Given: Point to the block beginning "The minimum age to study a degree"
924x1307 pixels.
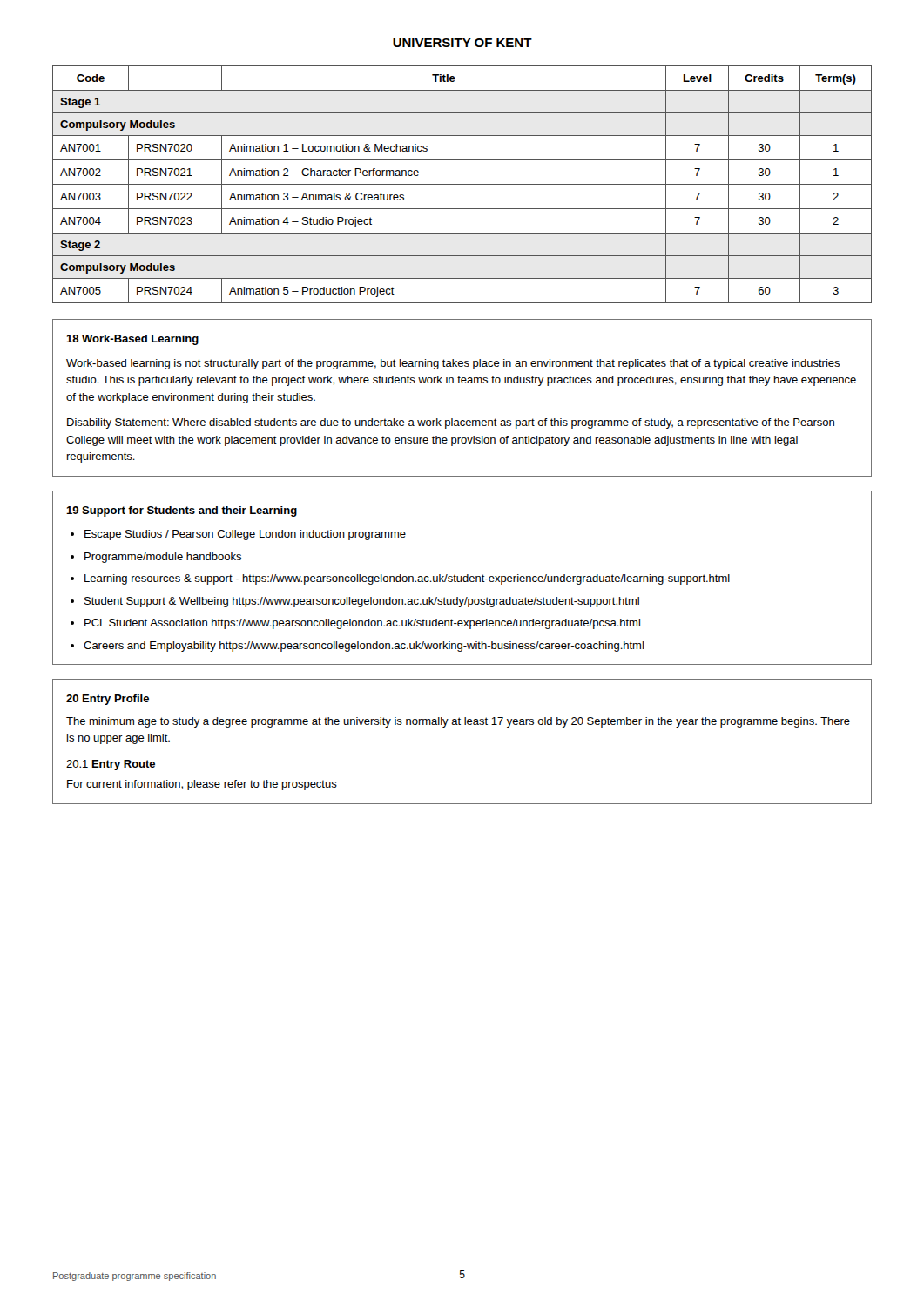Looking at the screenshot, I should pos(458,729).
